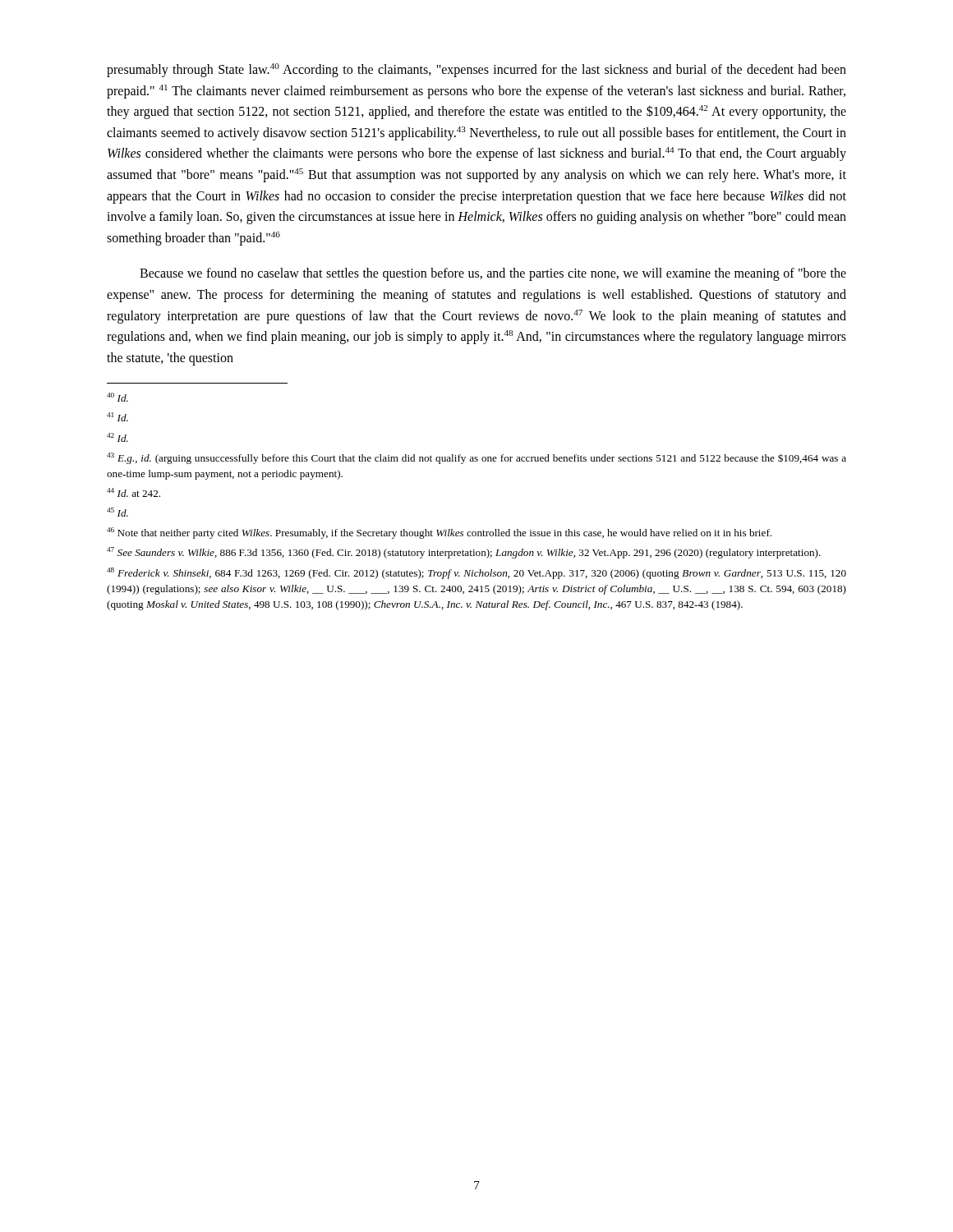Find the block starting "45 Id."
The width and height of the screenshot is (953, 1232).
[x=118, y=512]
